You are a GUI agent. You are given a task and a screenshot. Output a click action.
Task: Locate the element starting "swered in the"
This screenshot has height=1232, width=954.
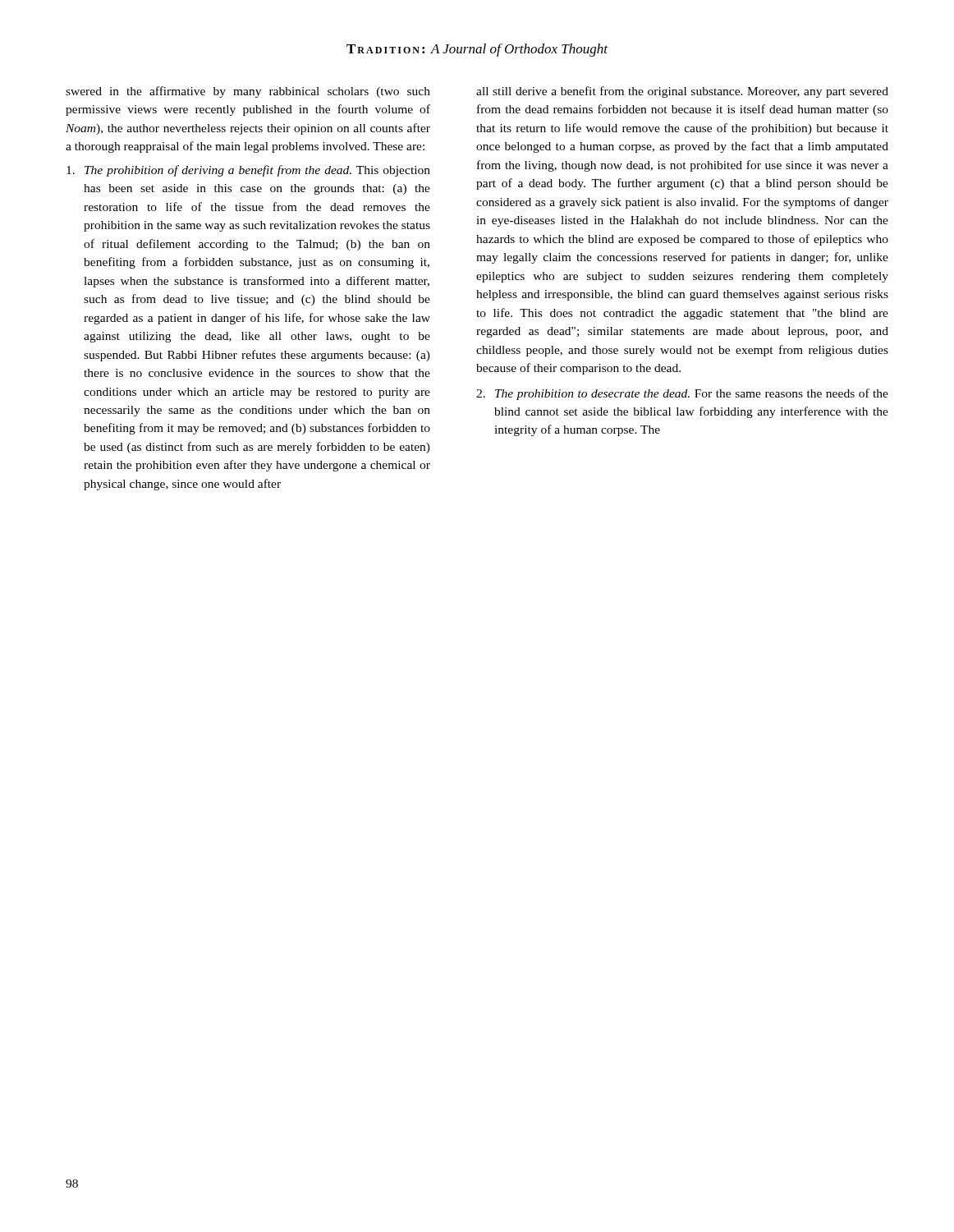[248, 118]
